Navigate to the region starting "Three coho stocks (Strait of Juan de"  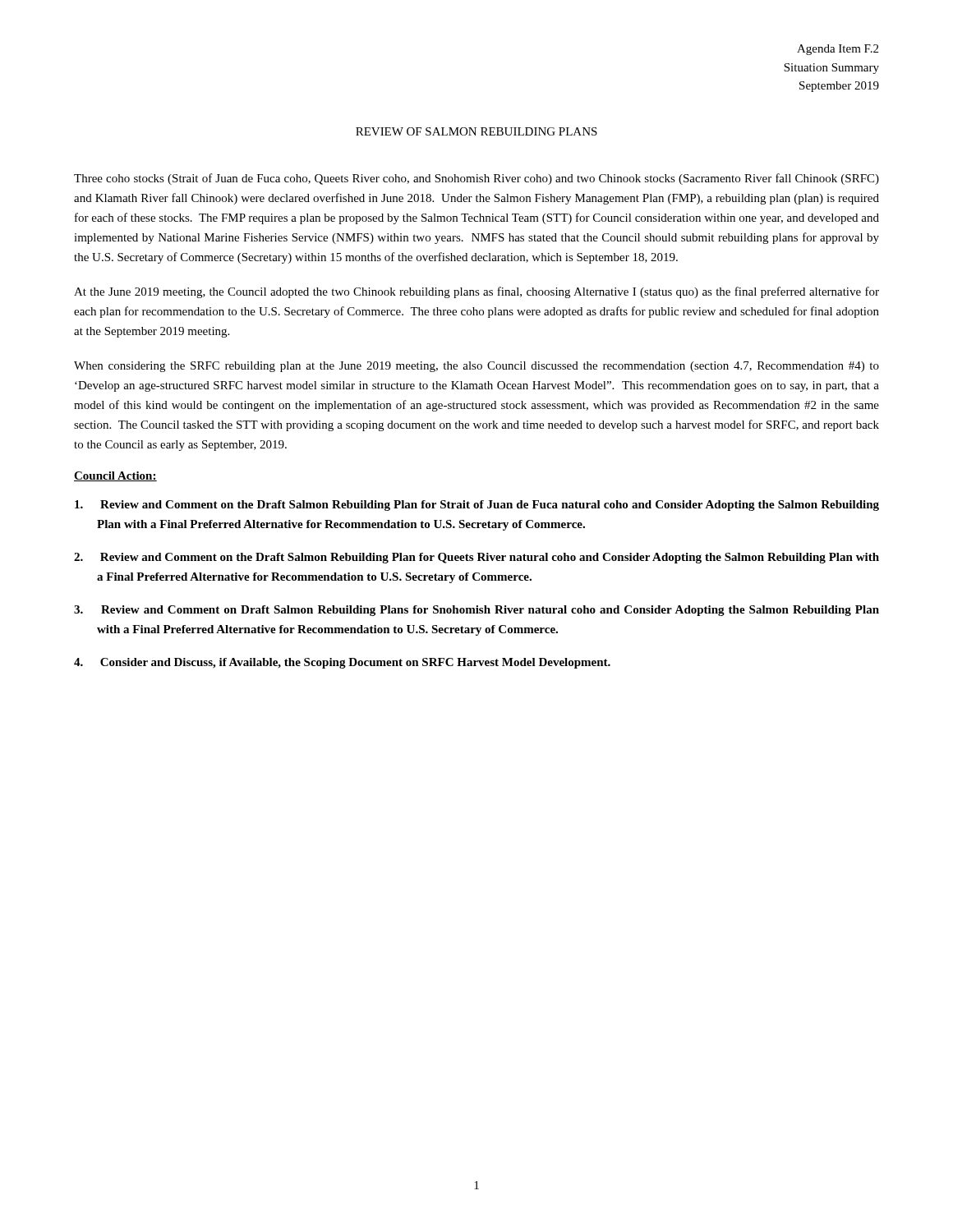[x=476, y=218]
